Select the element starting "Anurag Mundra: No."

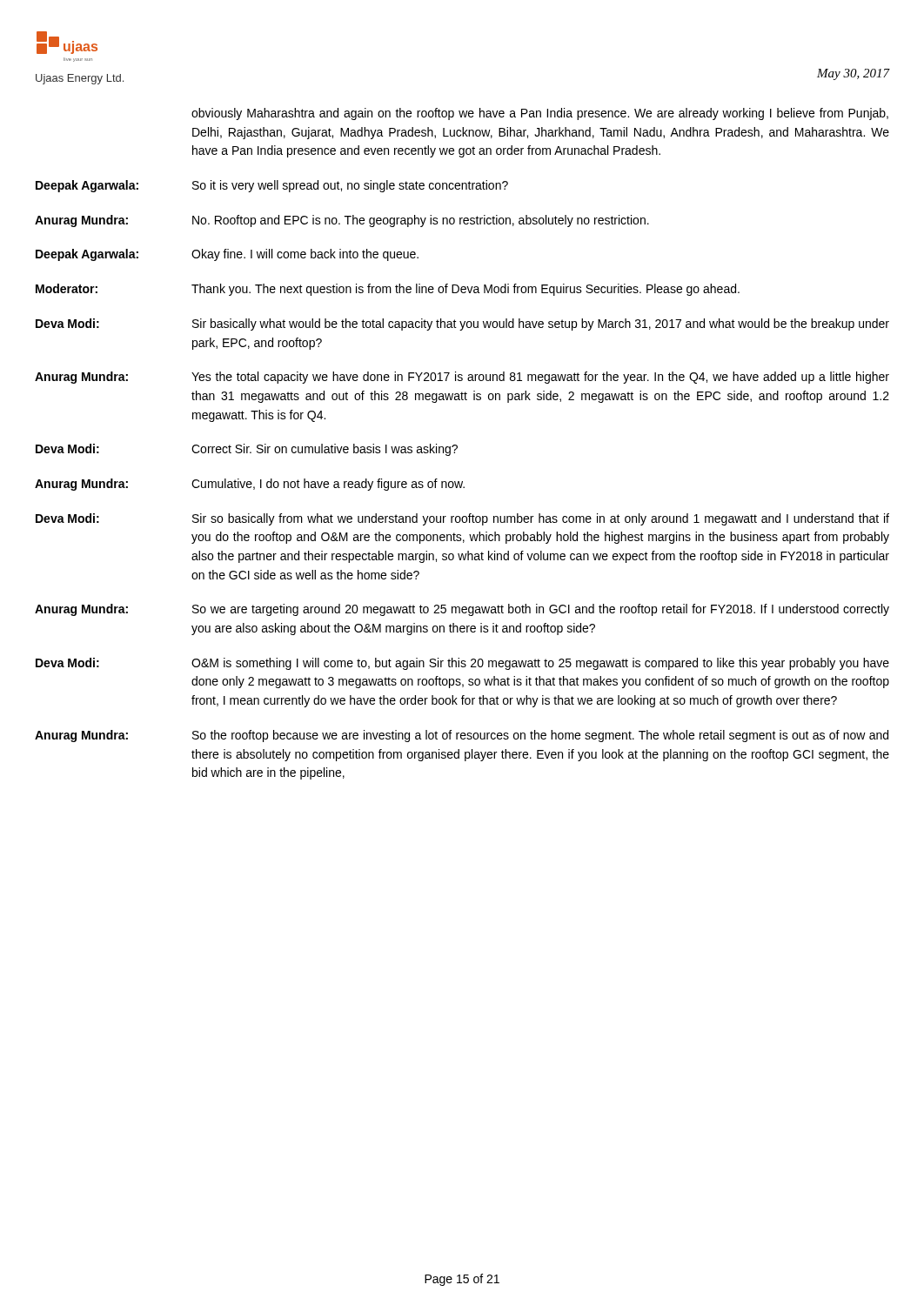[462, 221]
